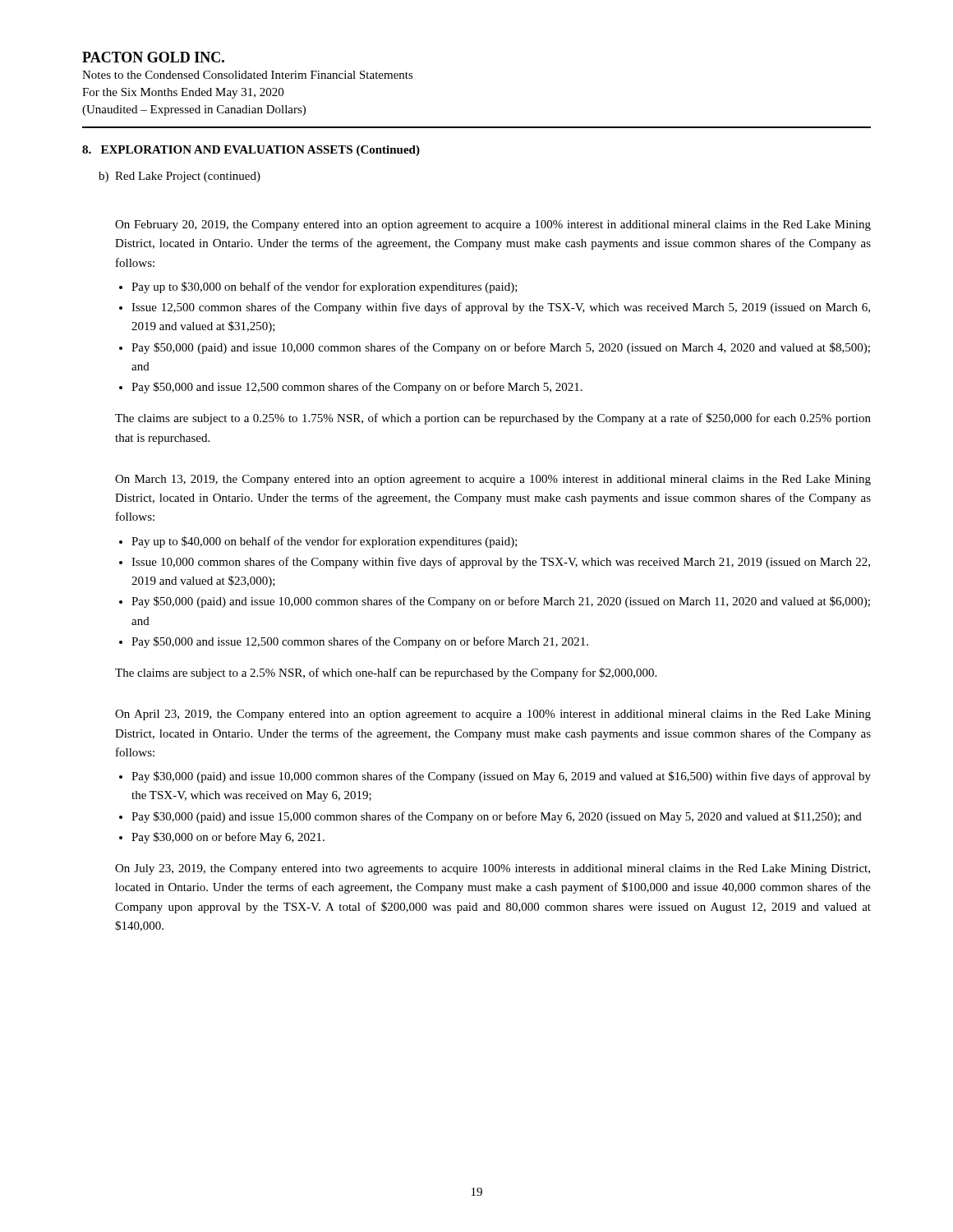The image size is (953, 1232).
Task: Click the passage that begins "Notes to the Condensed Consolidated Interim Financial"
Action: click(248, 75)
